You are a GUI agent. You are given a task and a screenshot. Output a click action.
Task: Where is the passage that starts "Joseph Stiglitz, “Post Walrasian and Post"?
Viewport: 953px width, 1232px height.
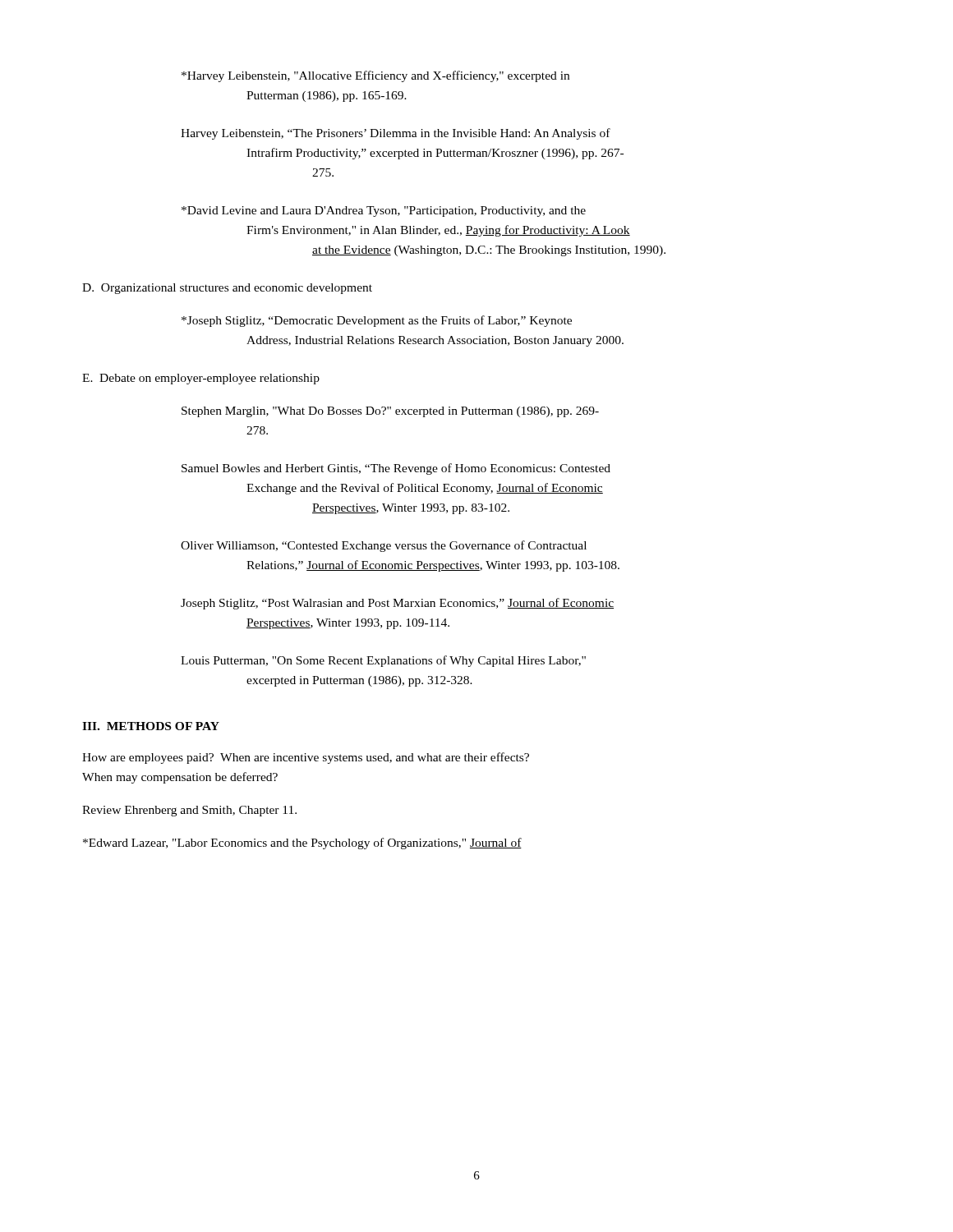pos(397,614)
